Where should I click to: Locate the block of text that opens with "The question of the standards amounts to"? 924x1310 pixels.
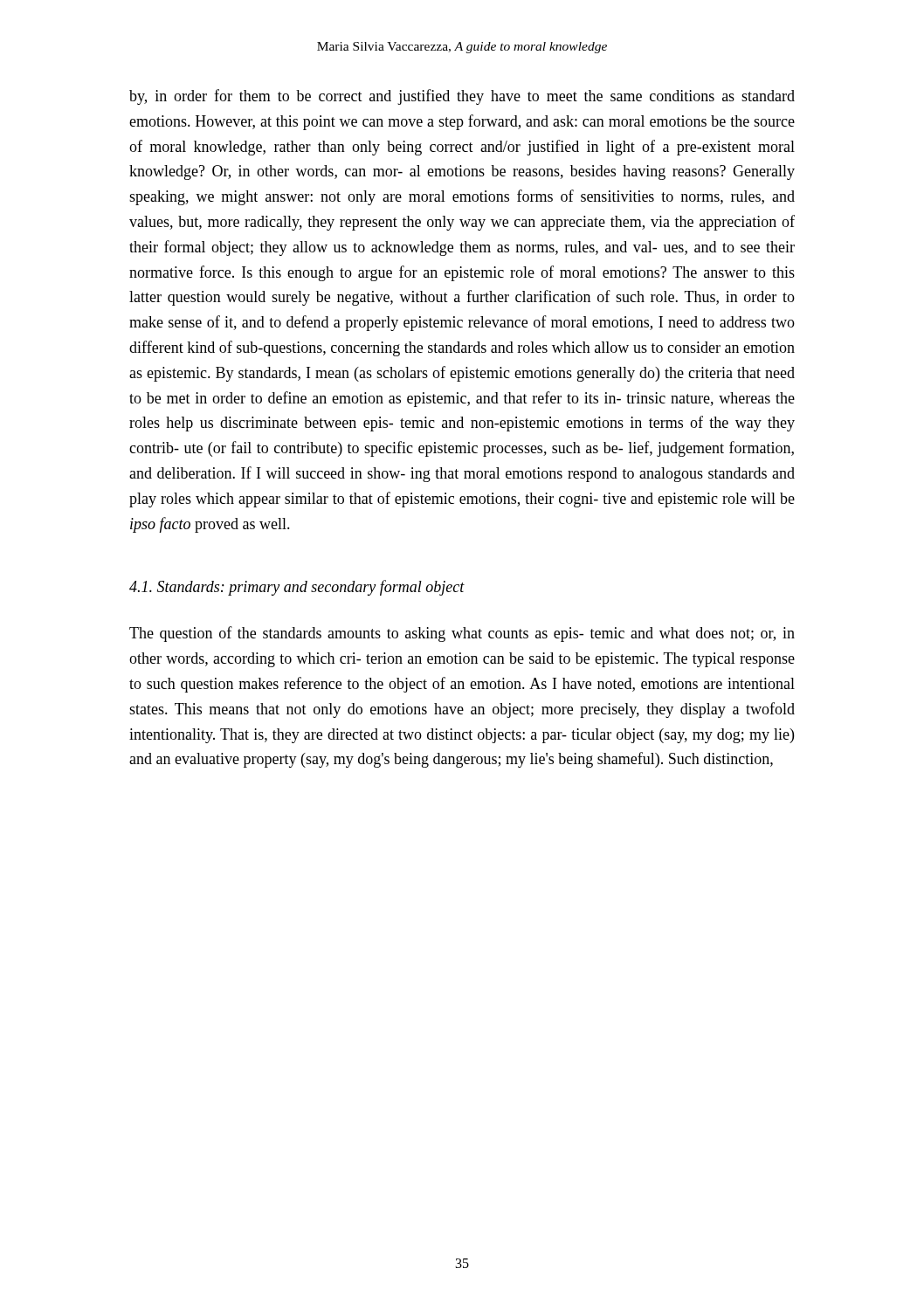pos(462,696)
